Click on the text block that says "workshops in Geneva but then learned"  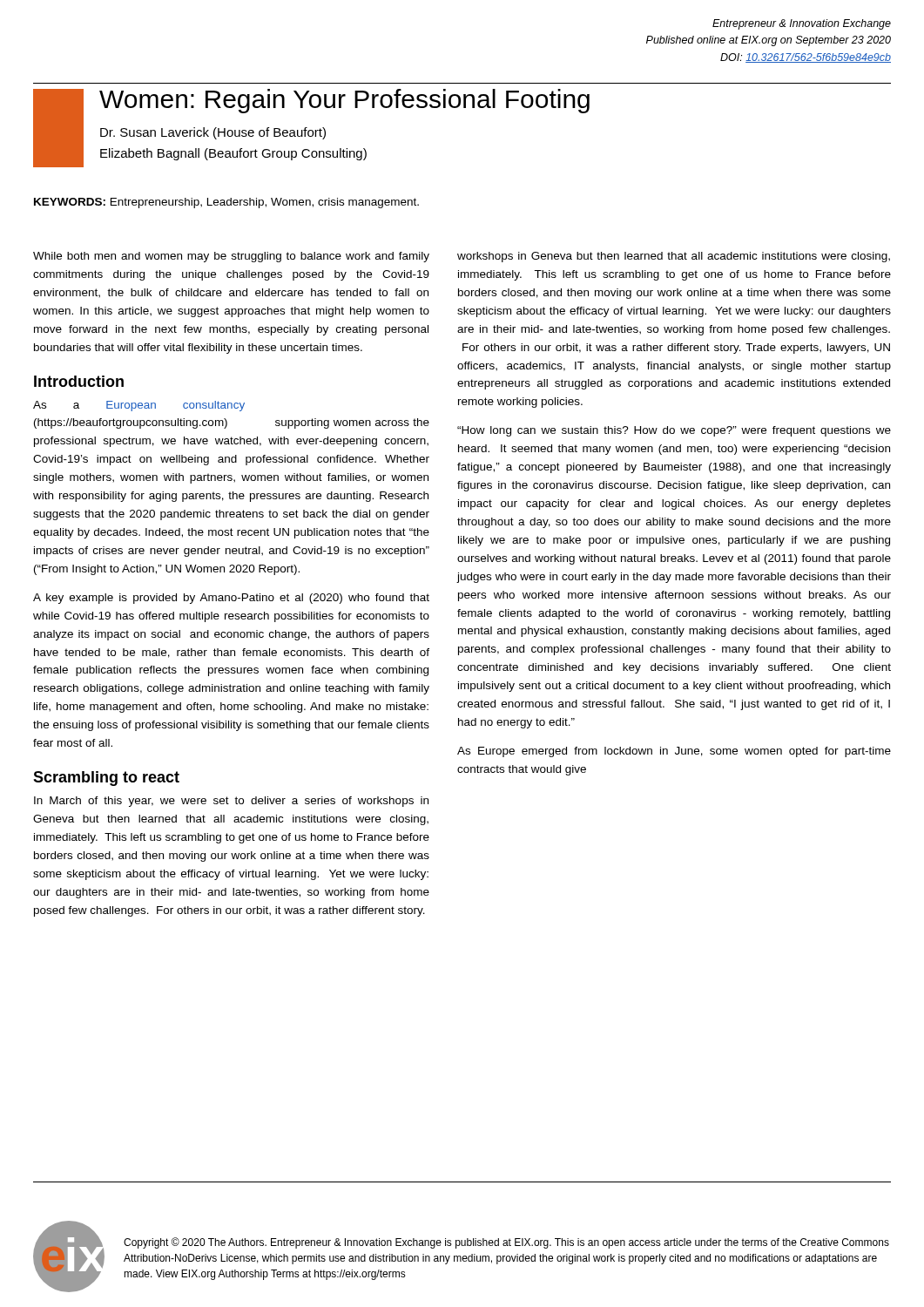point(674,329)
